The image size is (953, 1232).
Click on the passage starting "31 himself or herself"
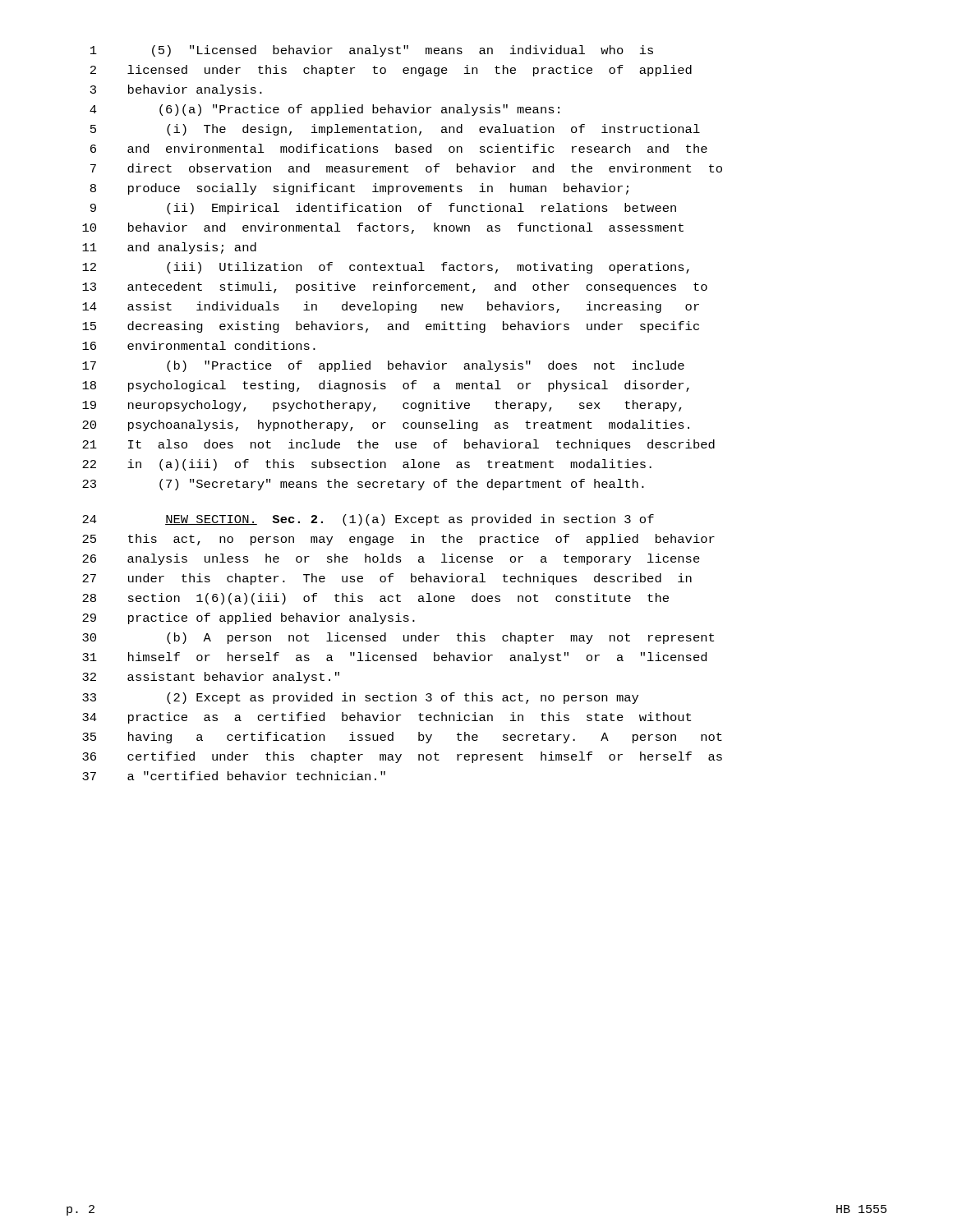(x=476, y=658)
